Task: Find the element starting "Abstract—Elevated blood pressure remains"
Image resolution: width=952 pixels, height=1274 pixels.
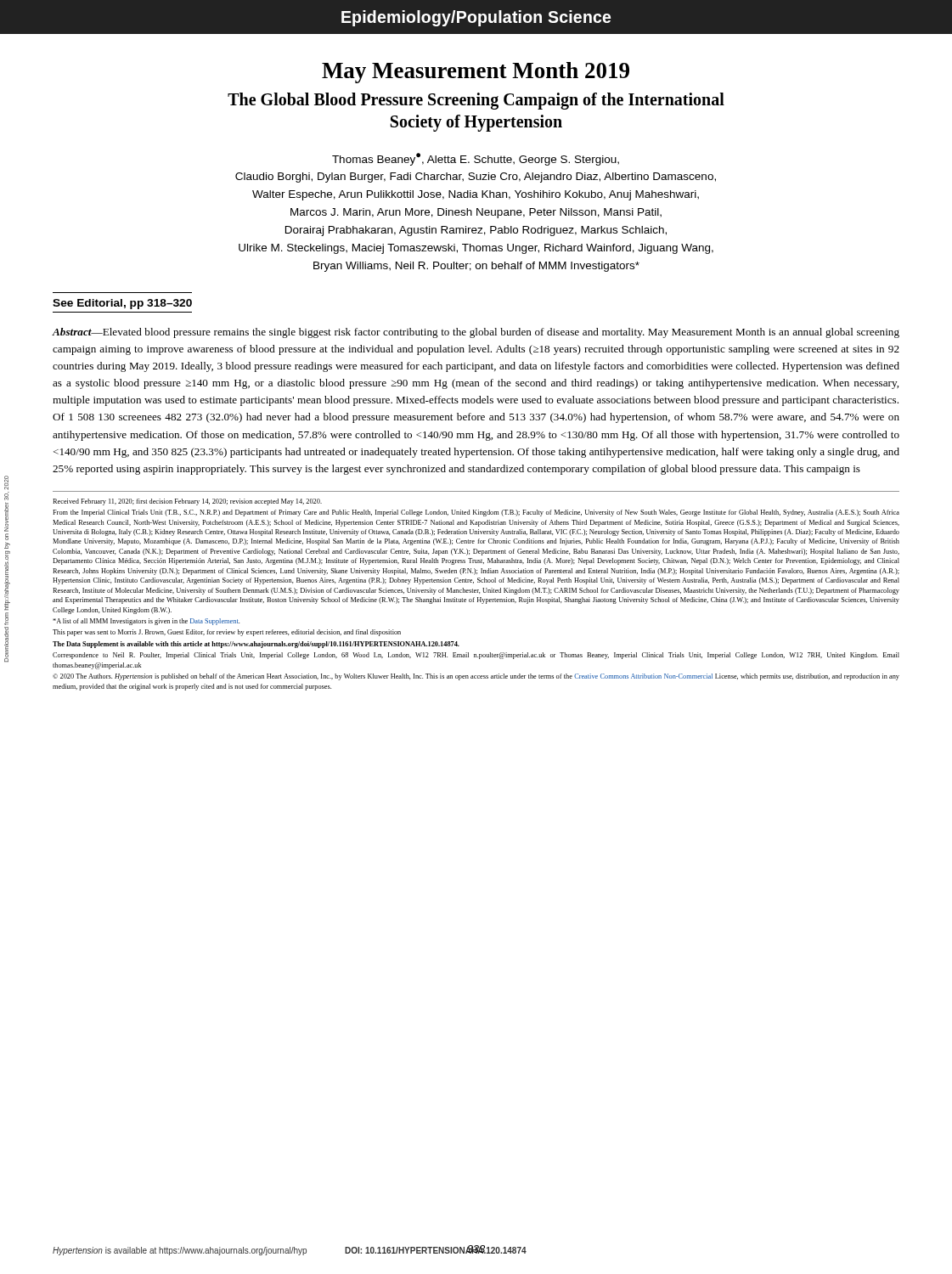Action: 476,400
